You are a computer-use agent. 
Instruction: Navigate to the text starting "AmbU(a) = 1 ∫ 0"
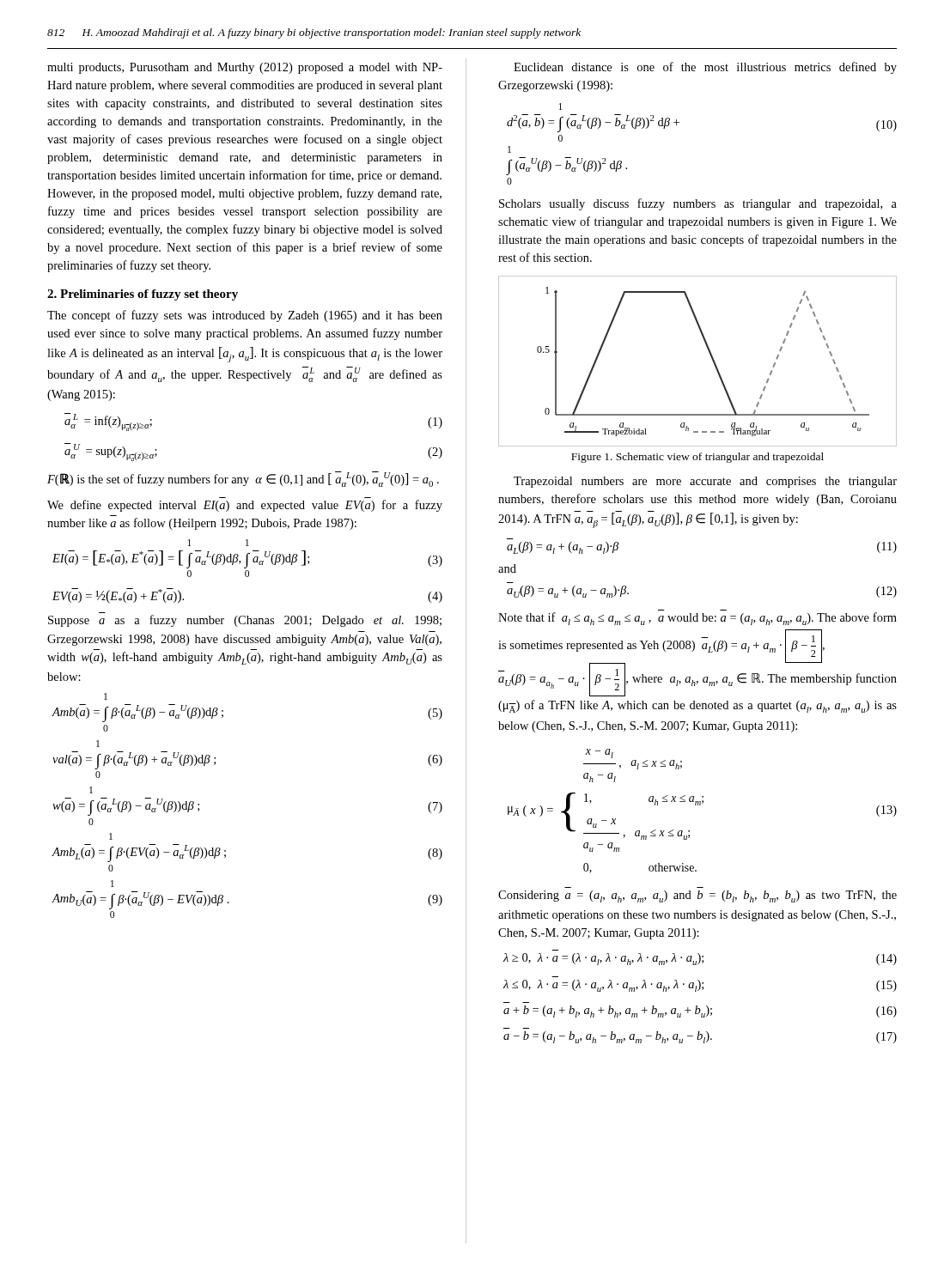pos(113,884)
